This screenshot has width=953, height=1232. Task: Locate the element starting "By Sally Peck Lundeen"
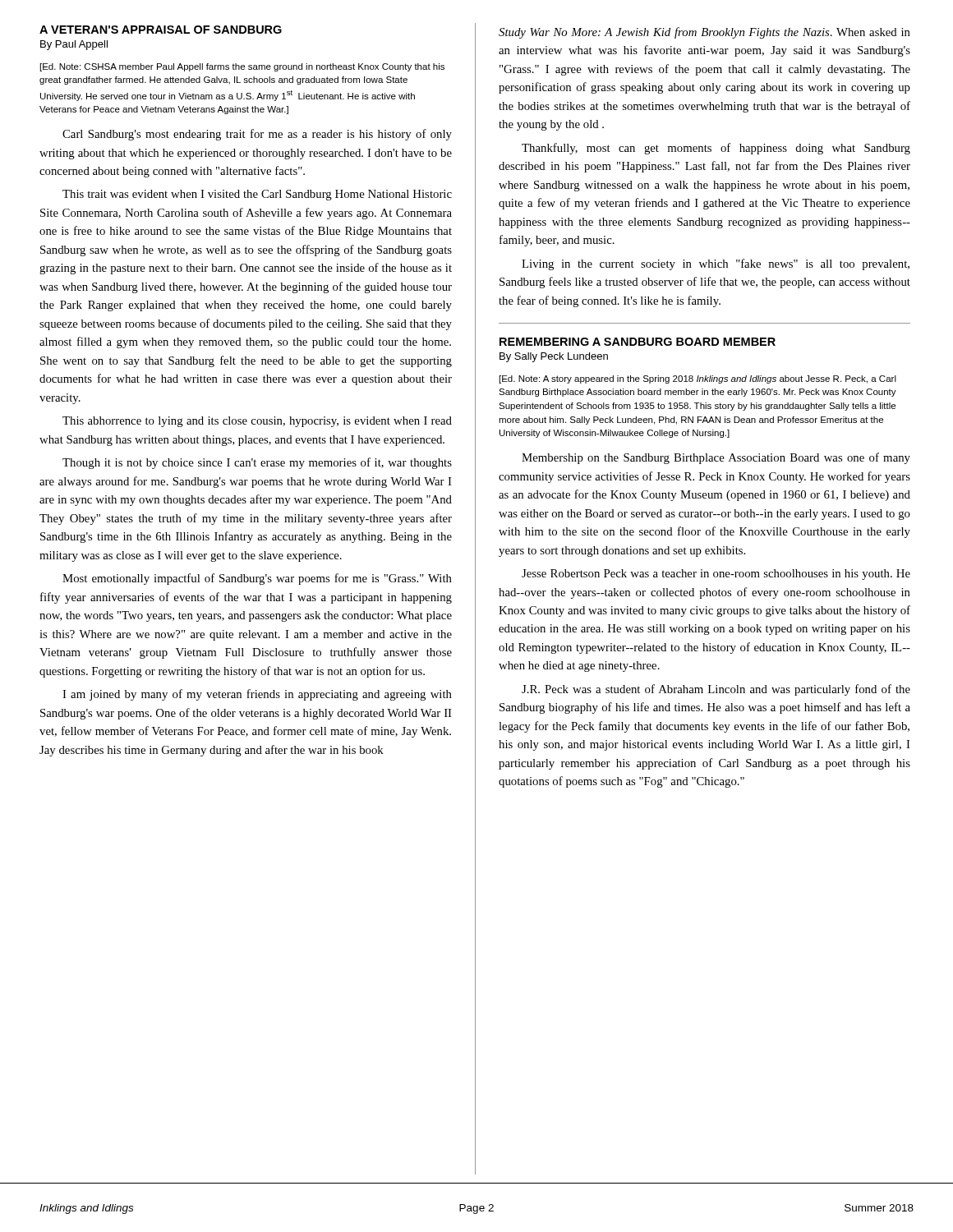pyautogui.click(x=705, y=356)
